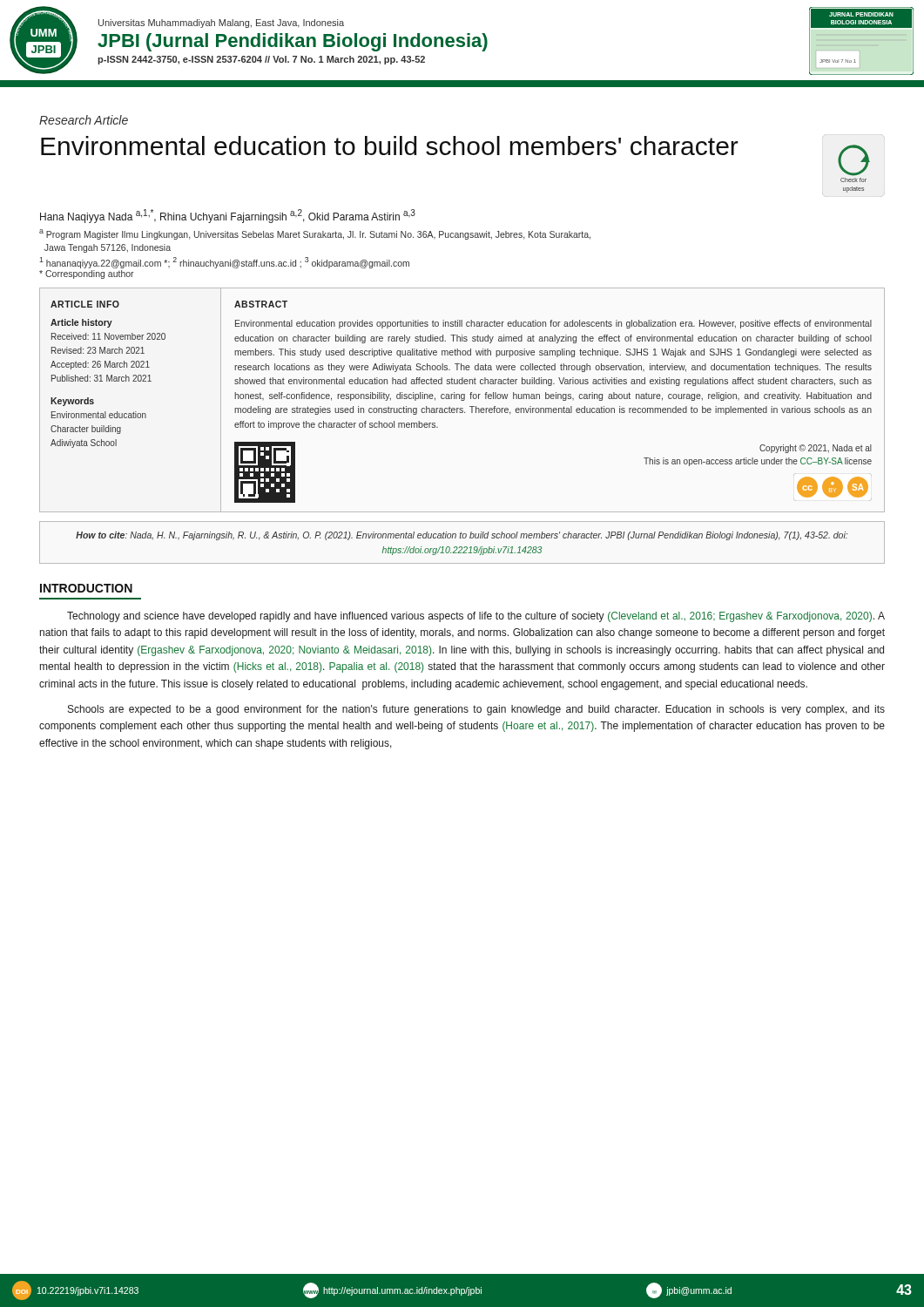924x1307 pixels.
Task: Click on the title containing "Environmental education to"
Action: pyautogui.click(x=389, y=146)
